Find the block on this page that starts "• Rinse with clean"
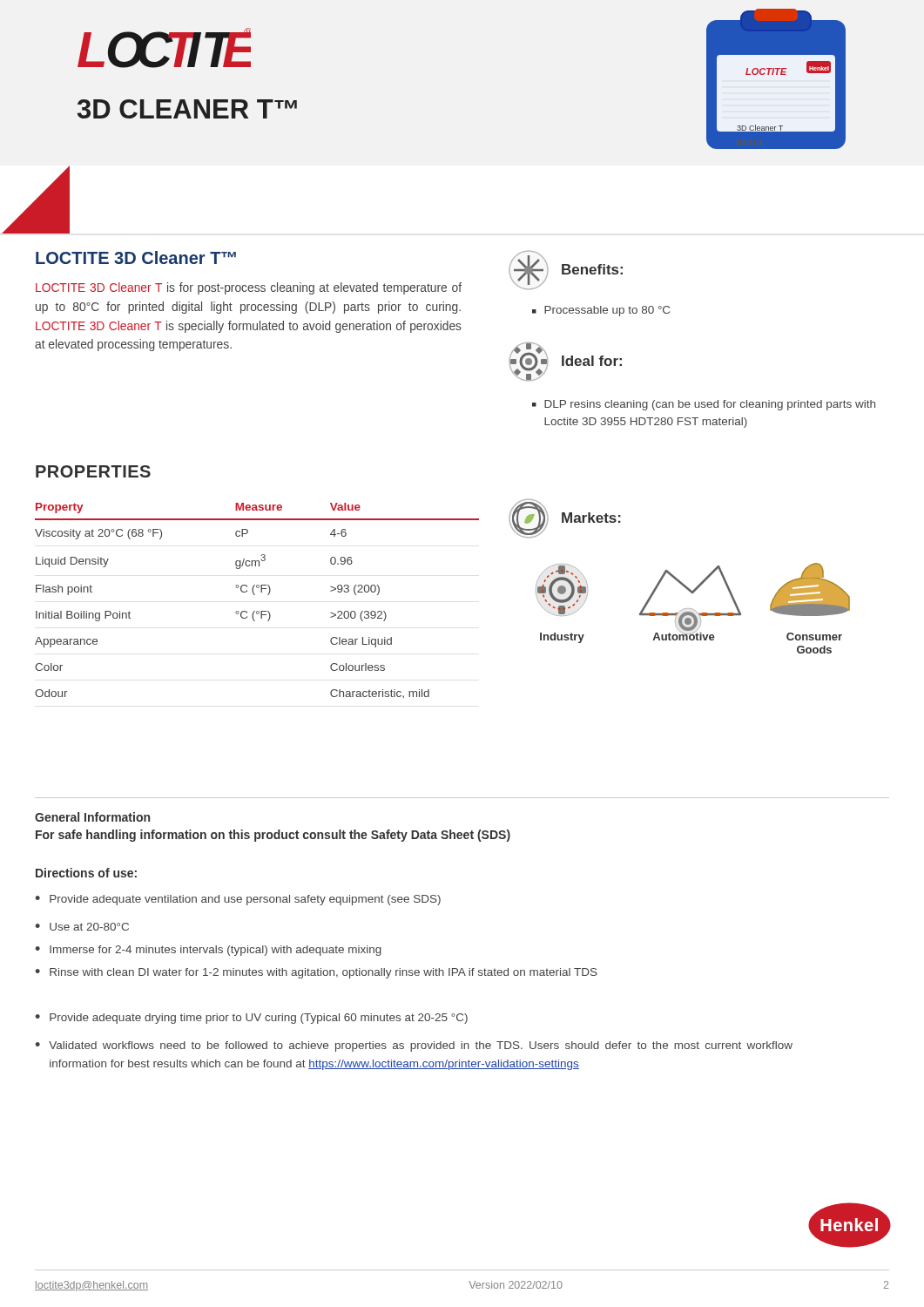The height and width of the screenshot is (1307, 924). pyautogui.click(x=316, y=973)
